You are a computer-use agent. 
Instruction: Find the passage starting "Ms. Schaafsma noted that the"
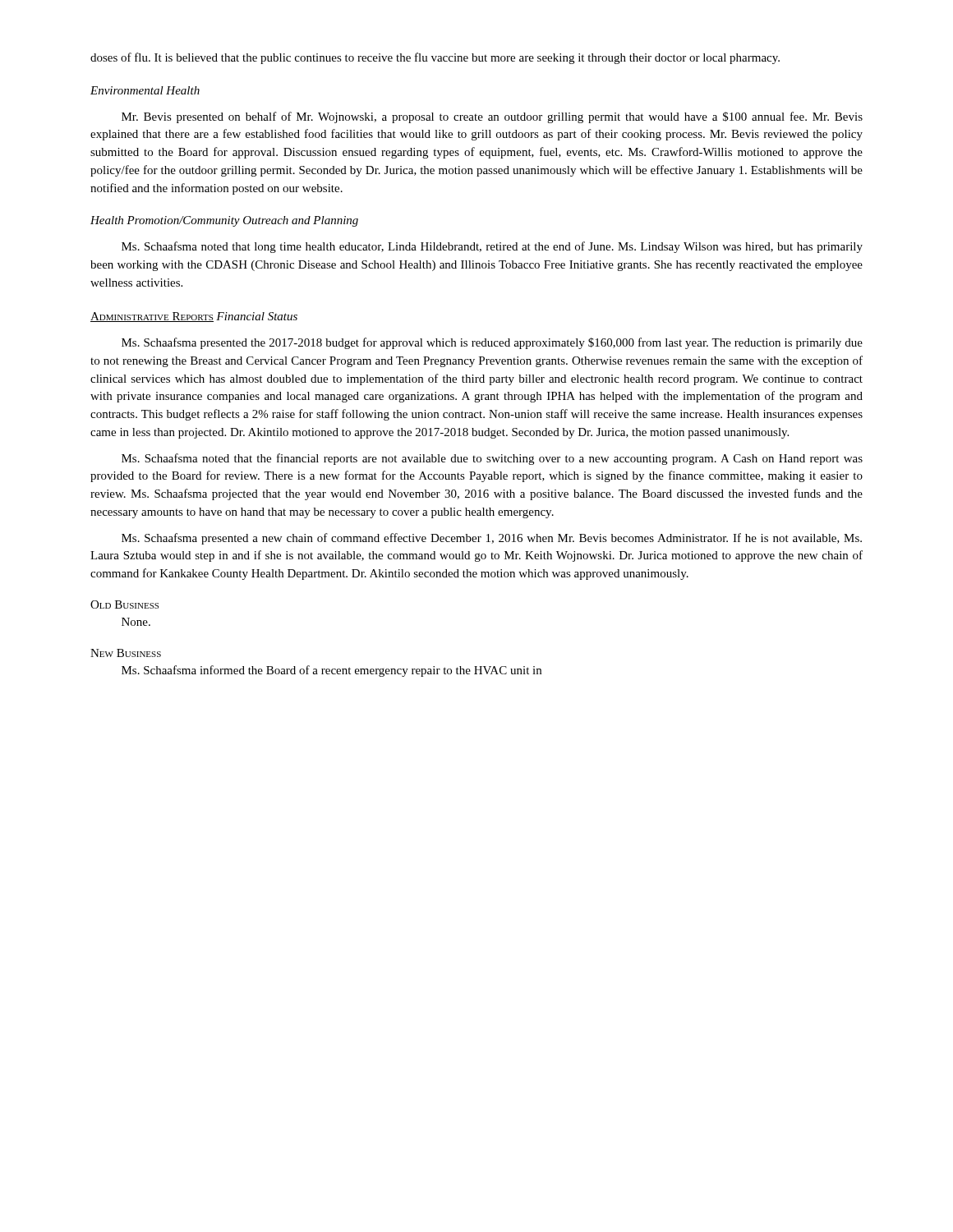(x=476, y=485)
